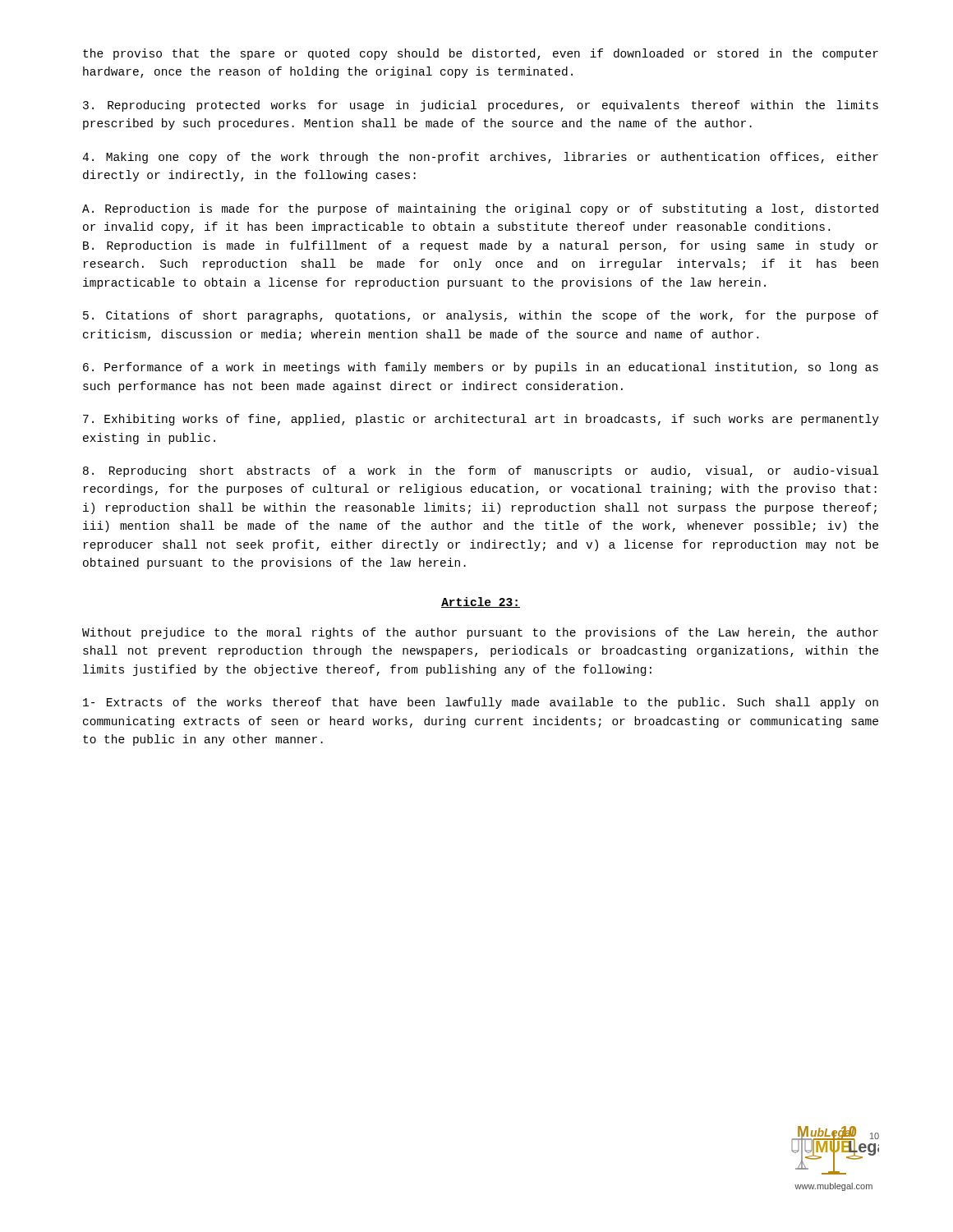953x1232 pixels.
Task: Where is the passage that starts "7. Exhibiting works of fine,"?
Action: (x=481, y=429)
